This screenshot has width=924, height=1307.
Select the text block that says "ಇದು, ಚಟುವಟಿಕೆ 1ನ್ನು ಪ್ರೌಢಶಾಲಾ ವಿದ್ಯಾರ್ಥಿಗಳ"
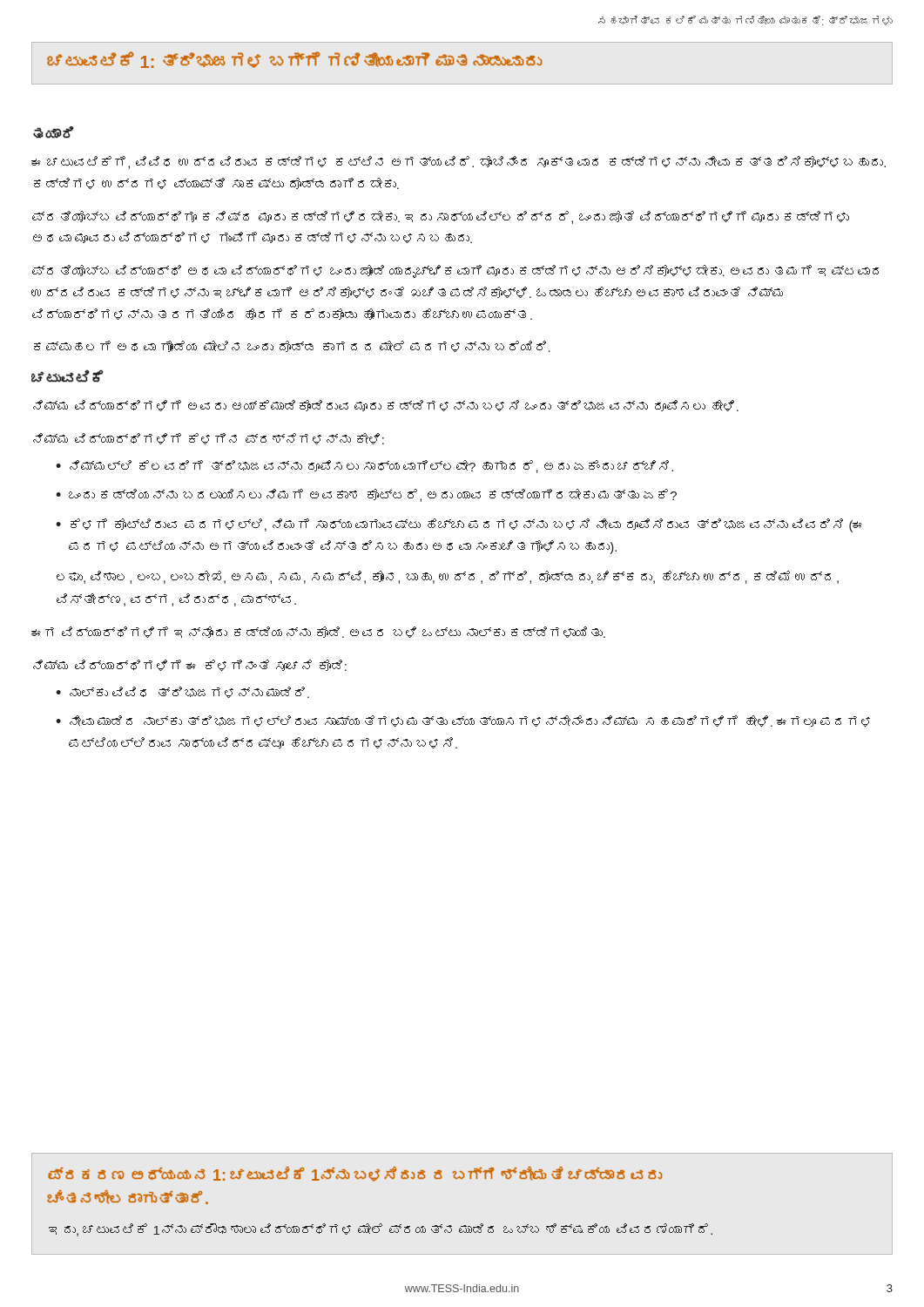(x=381, y=1230)
